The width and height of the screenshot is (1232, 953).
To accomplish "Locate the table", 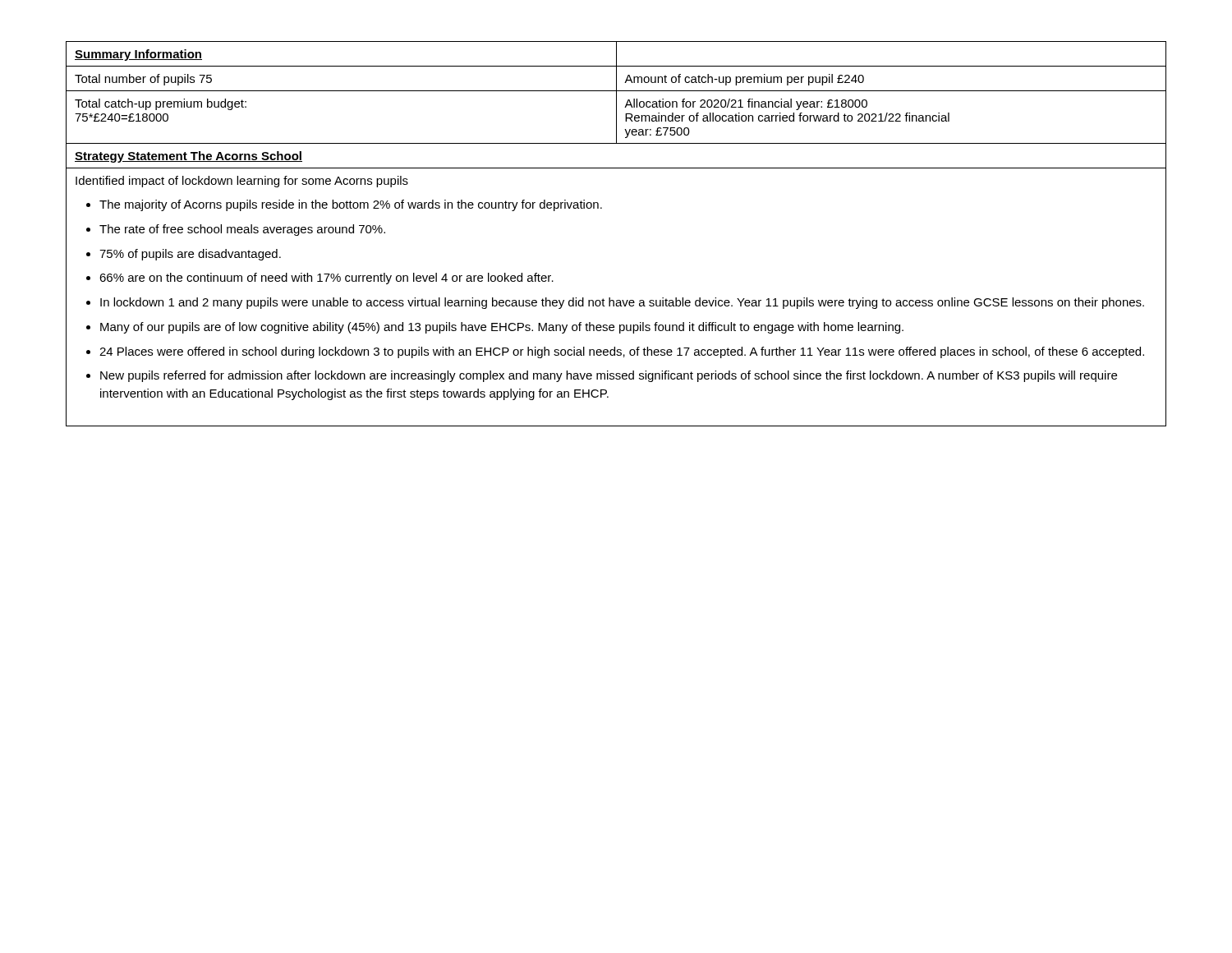I will [616, 92].
